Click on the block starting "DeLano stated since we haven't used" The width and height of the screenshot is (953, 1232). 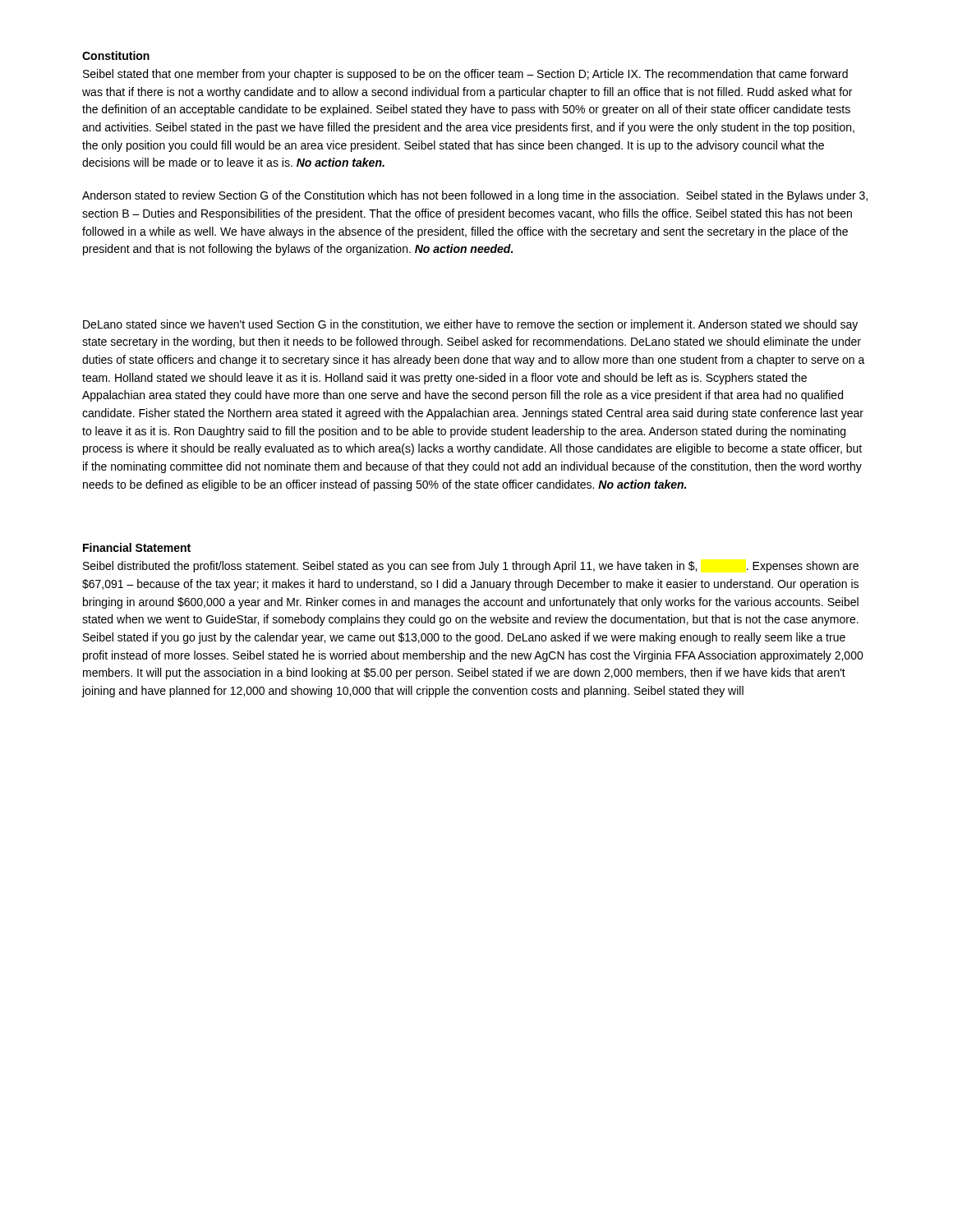(473, 404)
